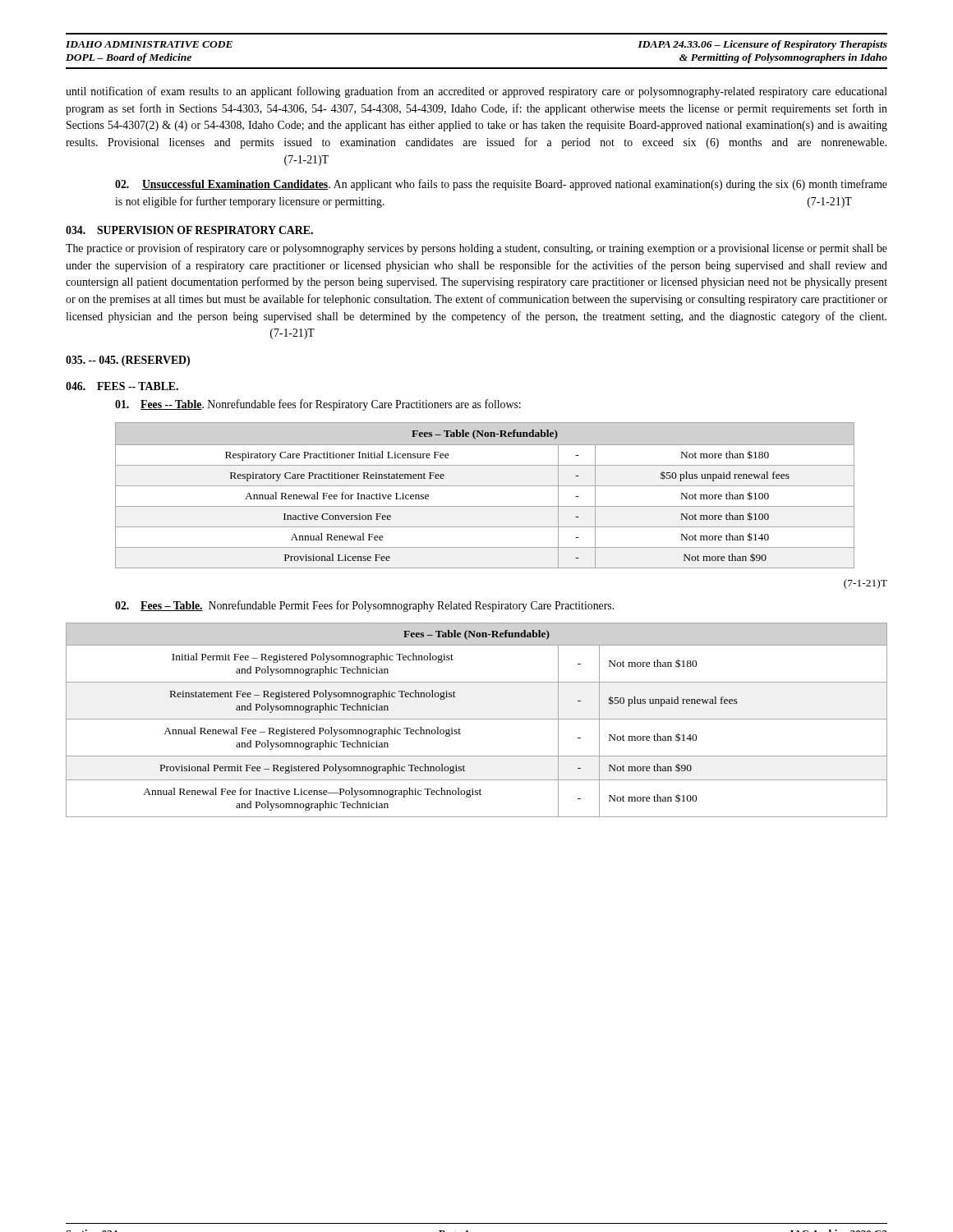The width and height of the screenshot is (953, 1232).
Task: Select the element starting "Unsuccessful Examination Candidates. An"
Action: coord(501,193)
